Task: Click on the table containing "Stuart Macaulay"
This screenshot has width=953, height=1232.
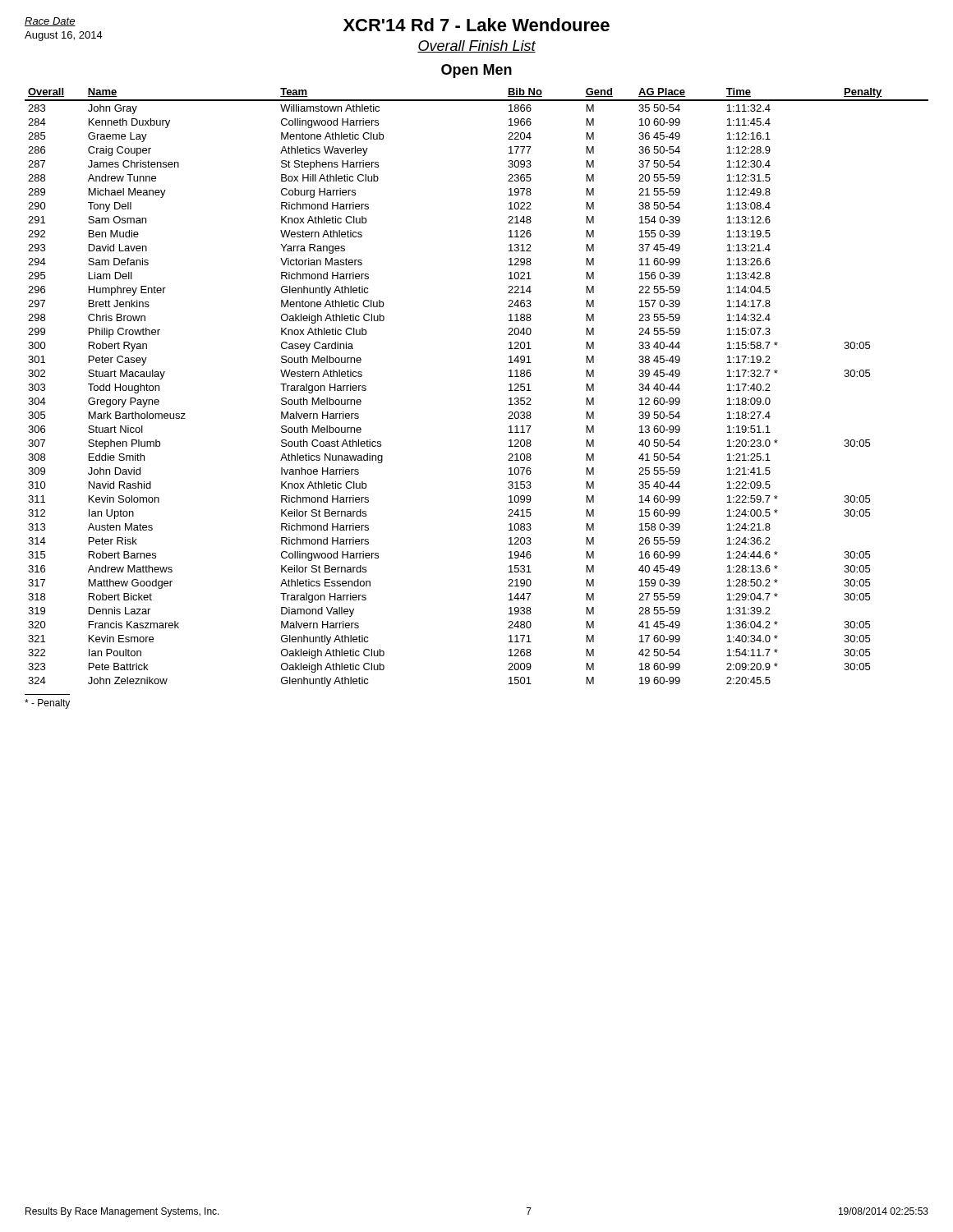Action: tap(476, 386)
